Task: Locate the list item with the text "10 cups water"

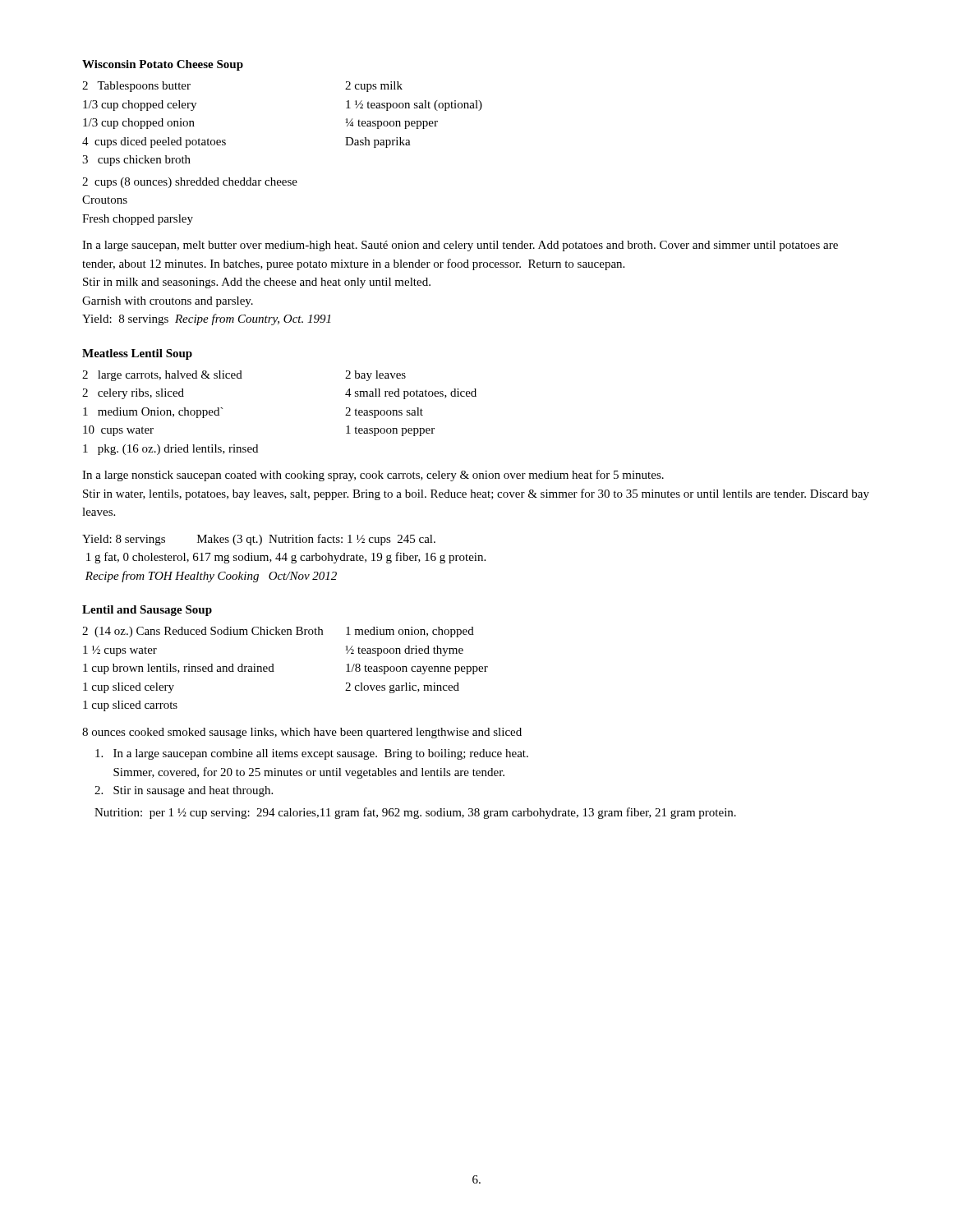Action: click(118, 430)
